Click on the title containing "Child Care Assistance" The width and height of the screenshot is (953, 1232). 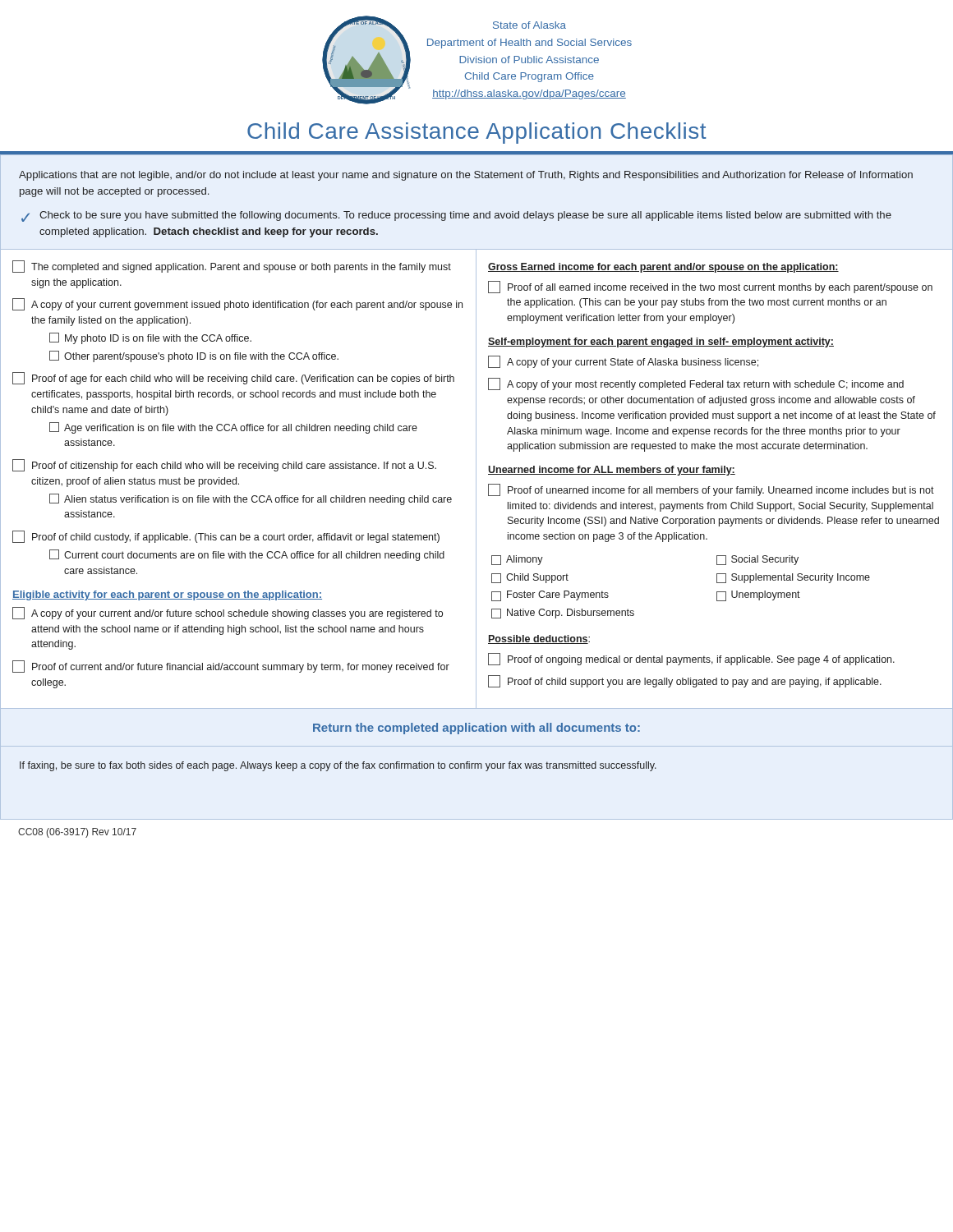(x=476, y=131)
